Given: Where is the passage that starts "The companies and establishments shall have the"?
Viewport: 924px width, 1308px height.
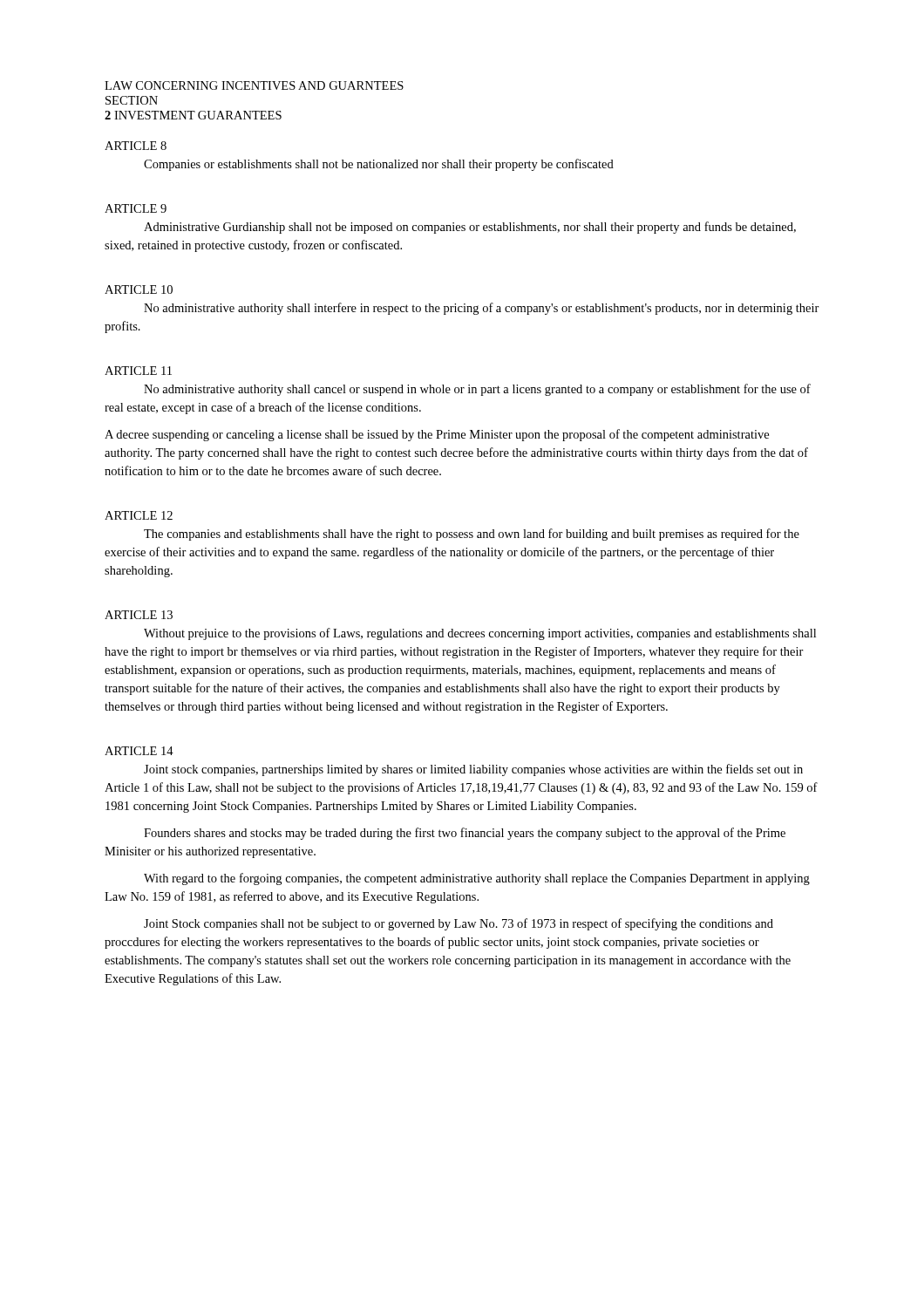Looking at the screenshot, I should 462,553.
